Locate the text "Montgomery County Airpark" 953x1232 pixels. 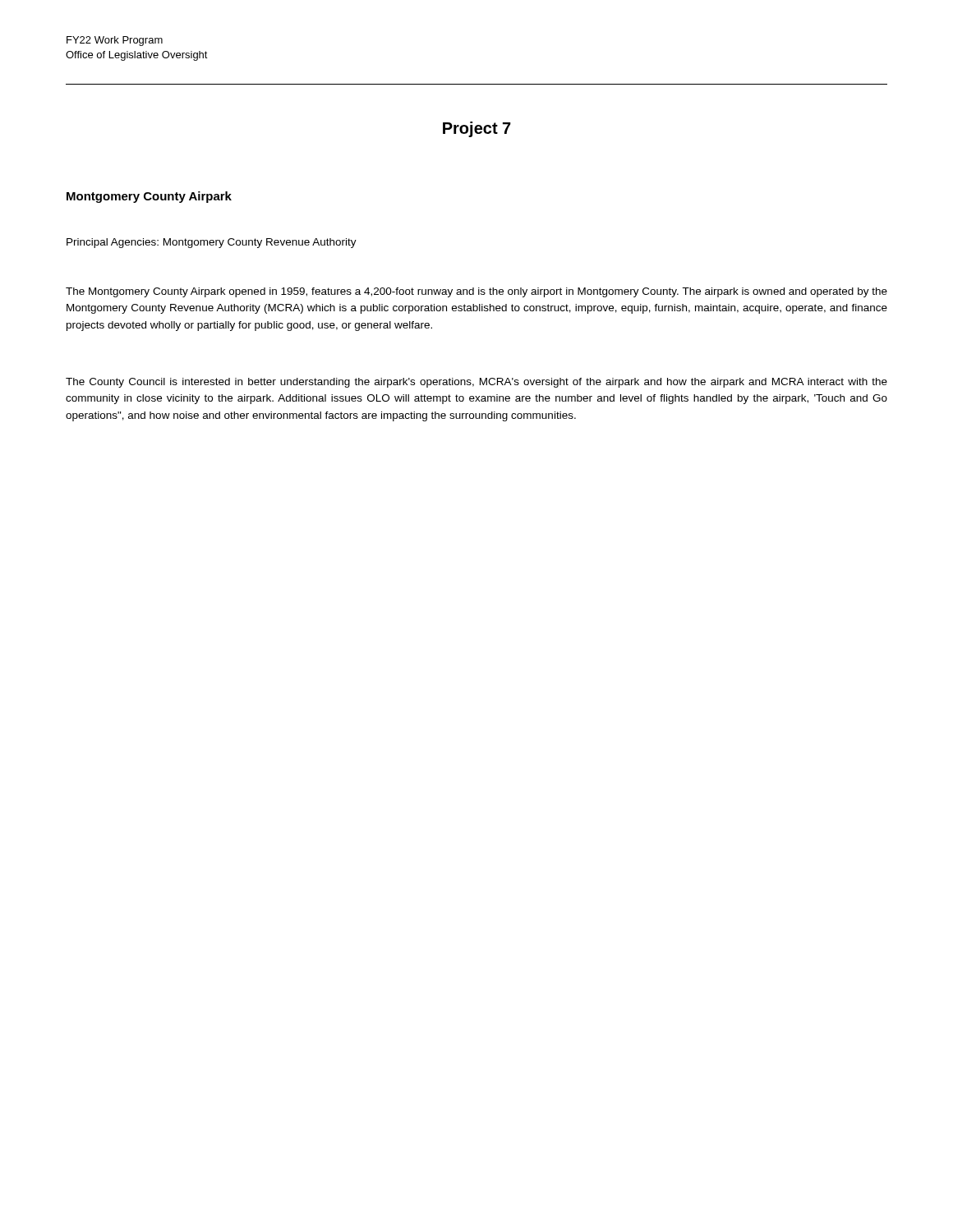(x=149, y=196)
